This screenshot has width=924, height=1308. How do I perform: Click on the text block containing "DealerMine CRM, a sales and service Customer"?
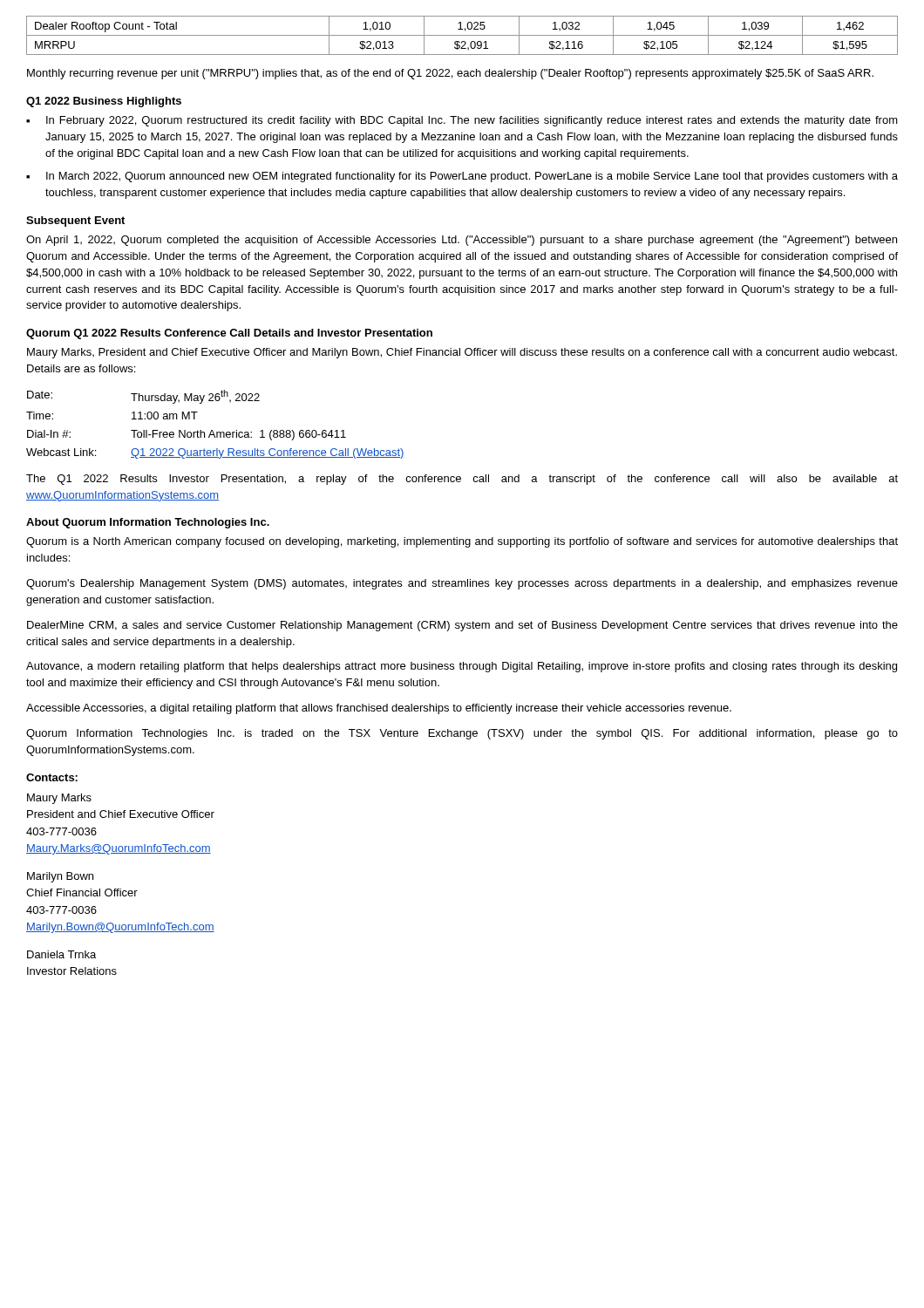462,633
